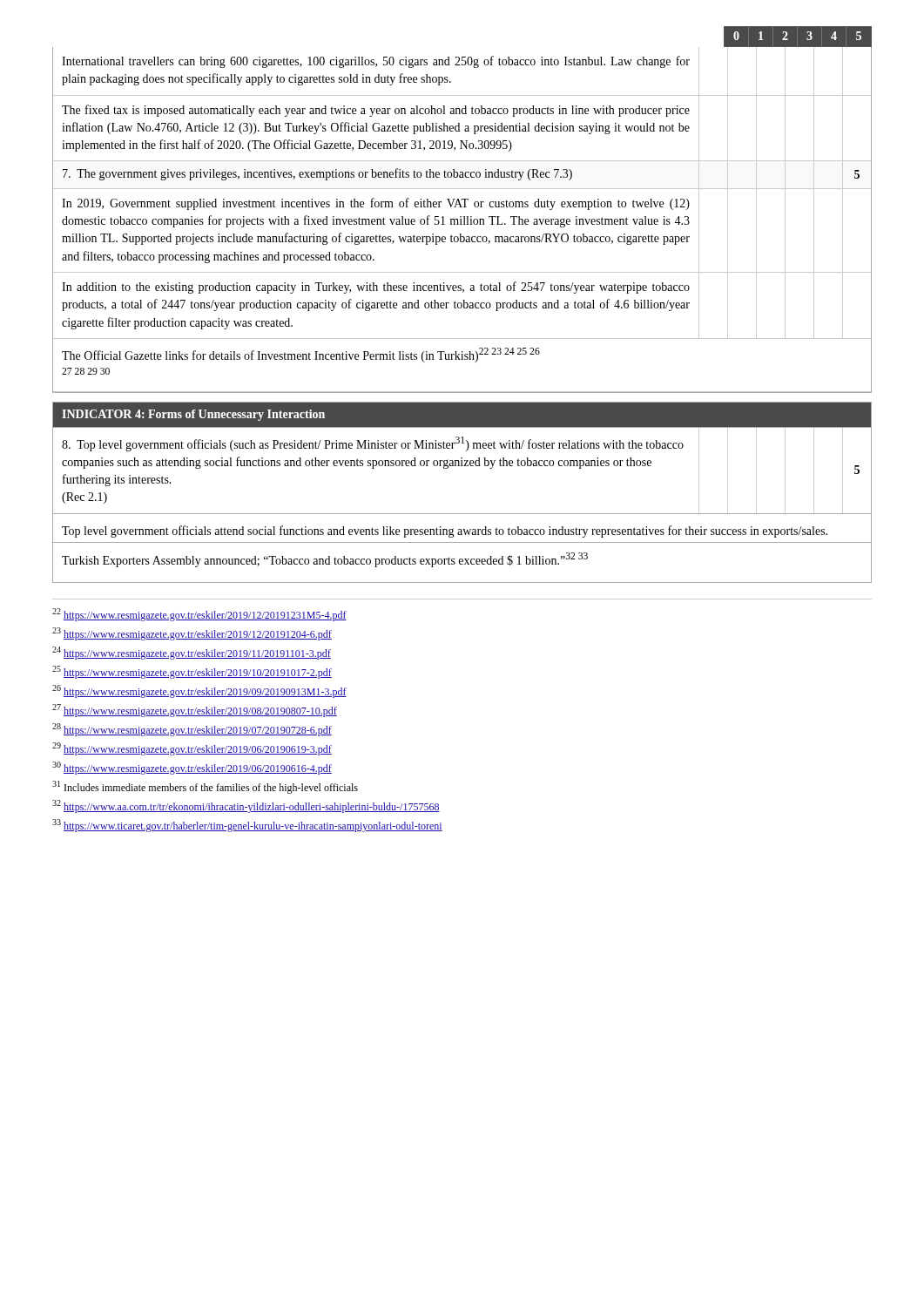Click on the footnote that says "33 https://www.ticaret.gov.tr/haberler/tim-genel-kurulu-ve-ihracatin-sampiyonlari-odul-toreni"
Screen dimensions: 1307x924
(247, 825)
